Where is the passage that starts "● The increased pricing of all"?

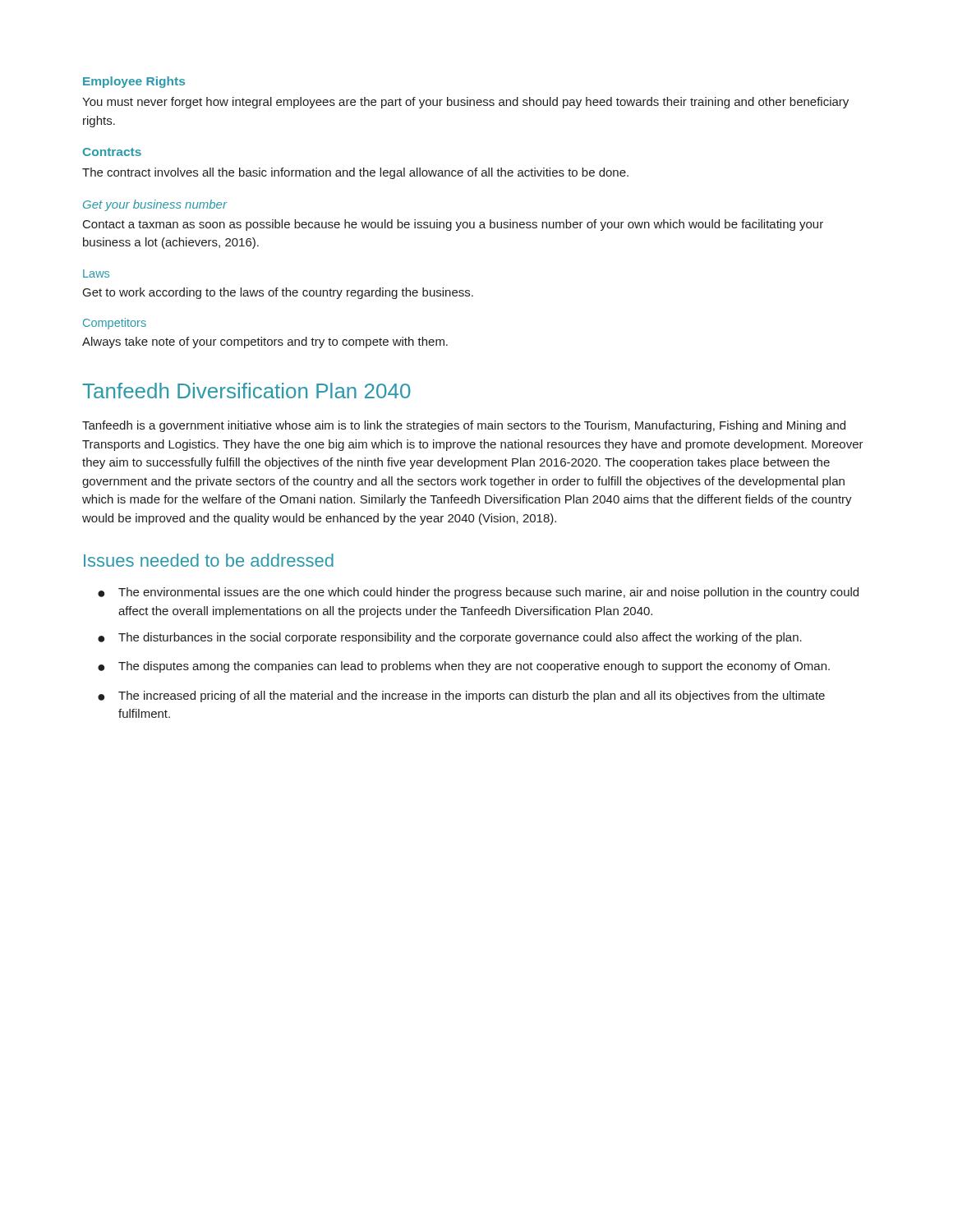pos(484,705)
